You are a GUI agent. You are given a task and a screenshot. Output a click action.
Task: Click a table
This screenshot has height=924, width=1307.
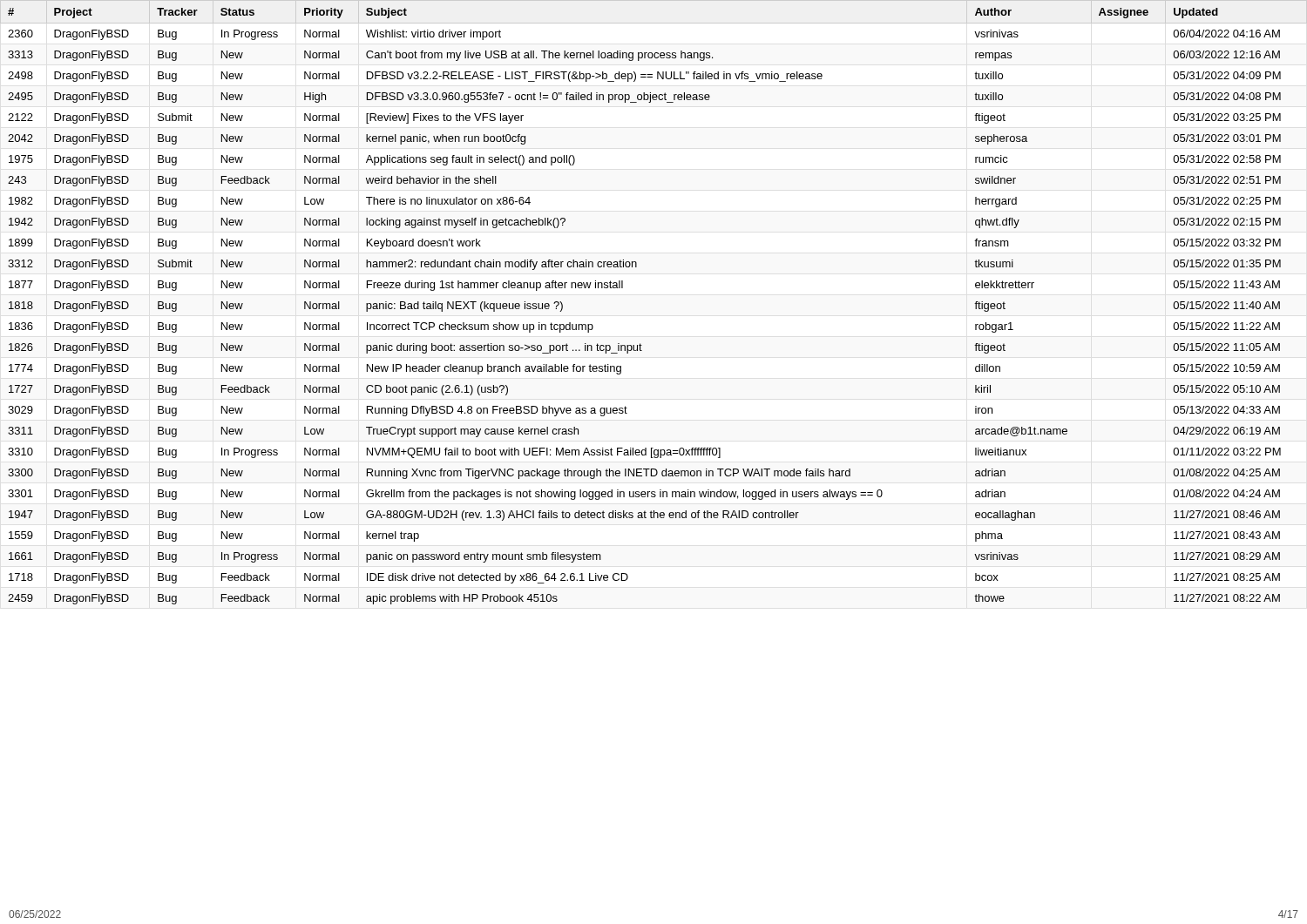[x=654, y=304]
